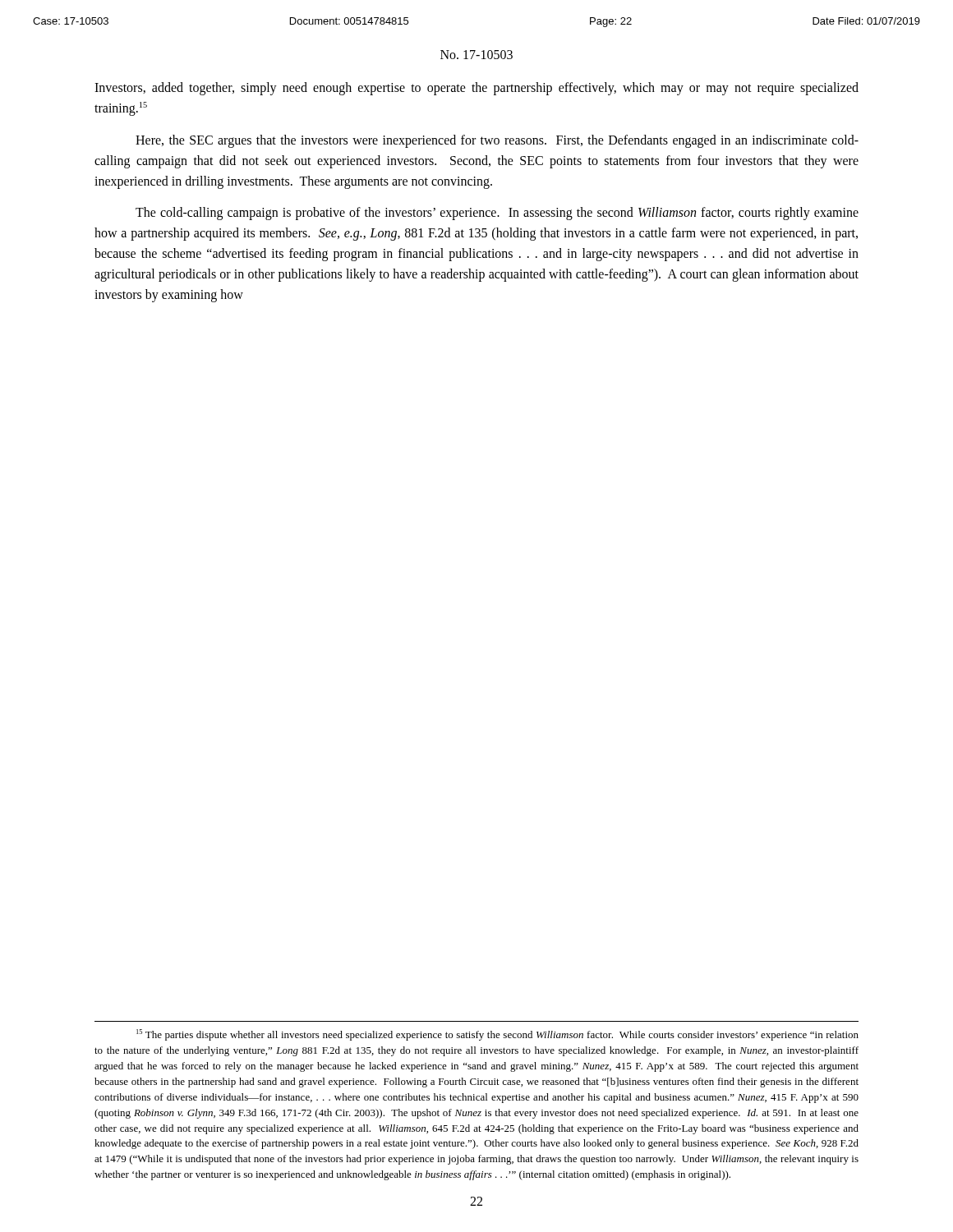Navigate to the text starting "Here, the SEC argues that"
This screenshot has height=1232, width=953.
pos(476,160)
